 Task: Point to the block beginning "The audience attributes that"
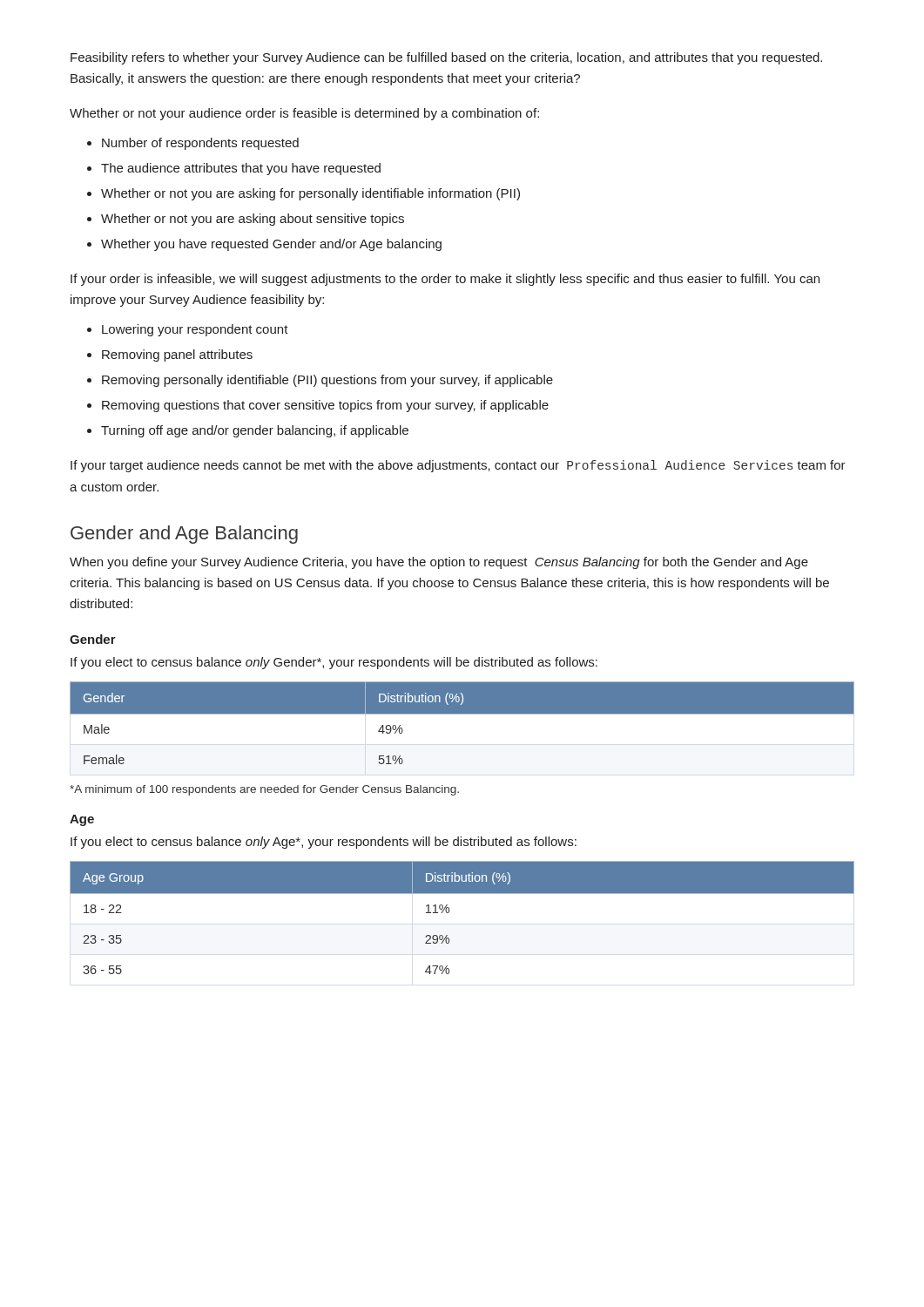pos(241,168)
